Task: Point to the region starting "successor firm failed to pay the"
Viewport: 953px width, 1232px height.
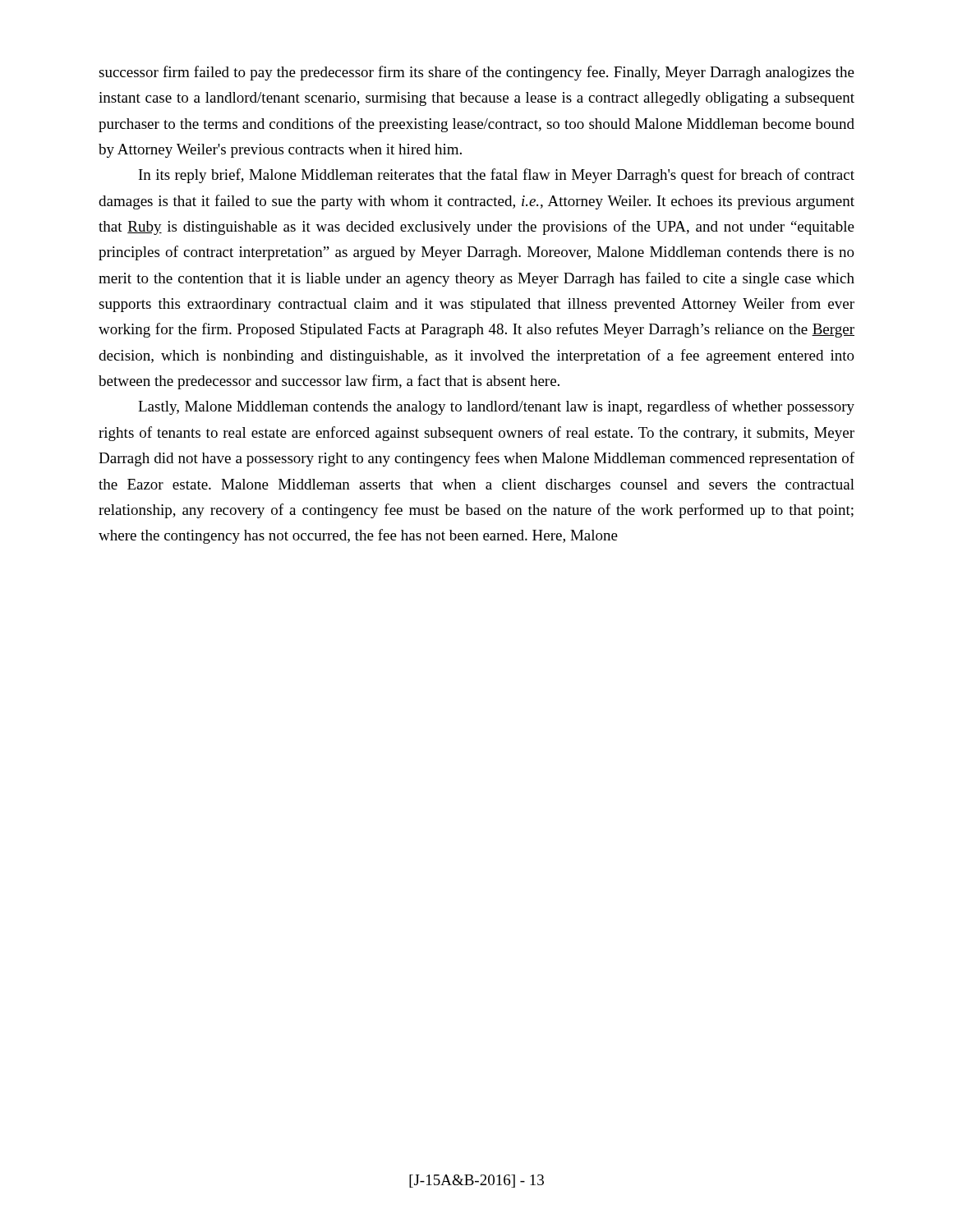Action: click(476, 111)
